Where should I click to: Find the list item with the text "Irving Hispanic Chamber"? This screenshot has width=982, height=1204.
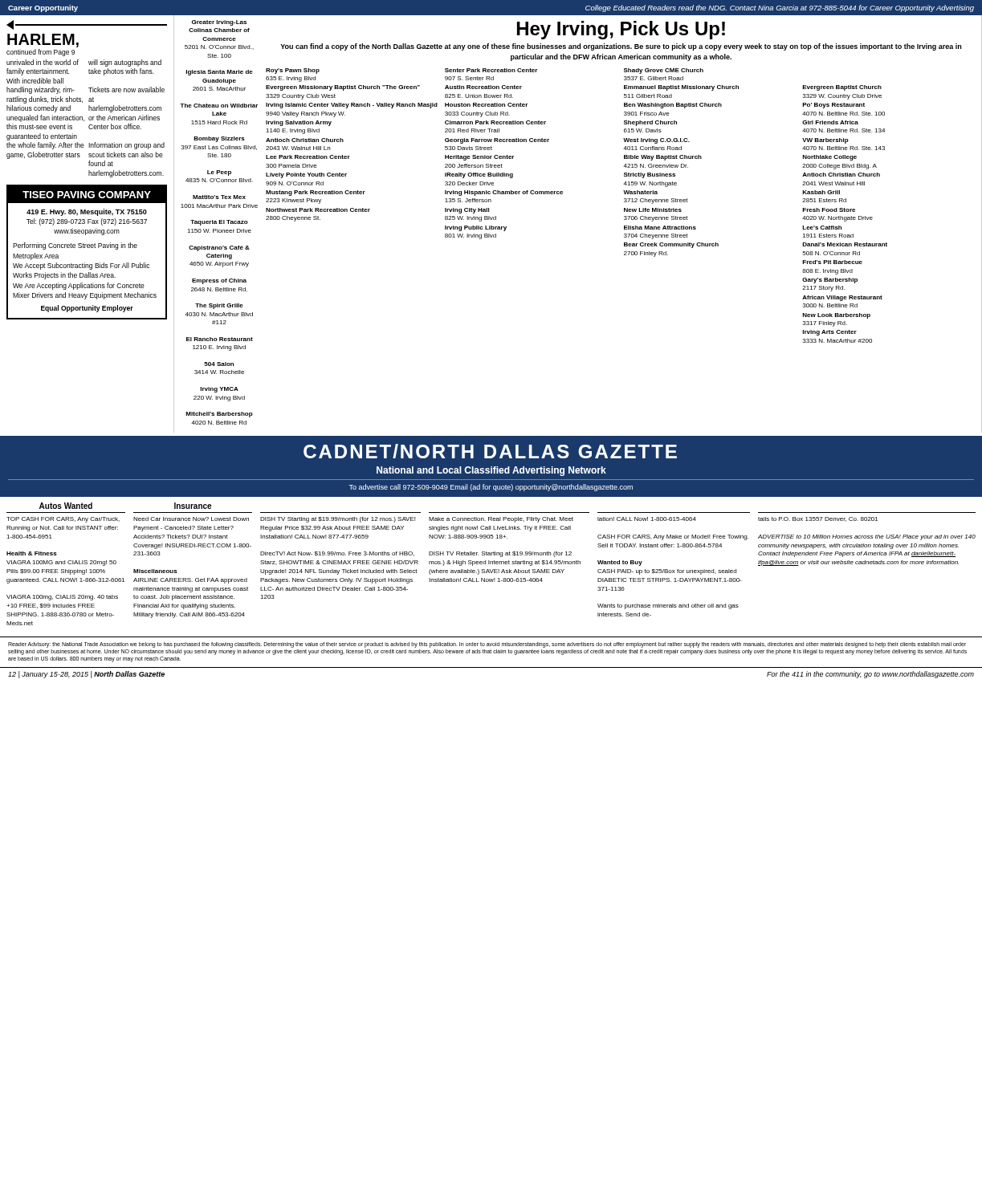point(504,196)
